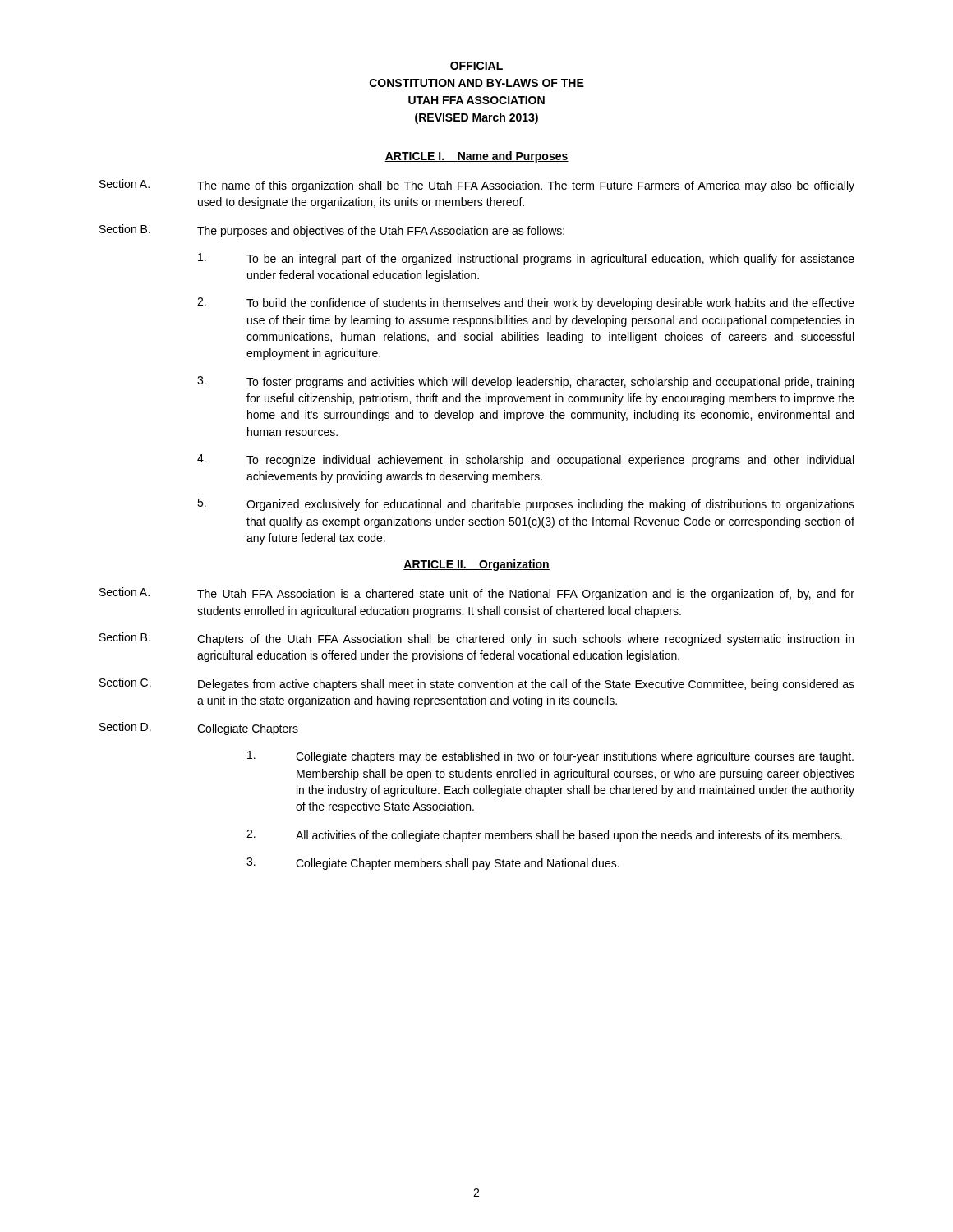Viewport: 953px width, 1232px height.
Task: Where is the passage that starts "Collegiate chapters may be established in"?
Action: (x=550, y=782)
